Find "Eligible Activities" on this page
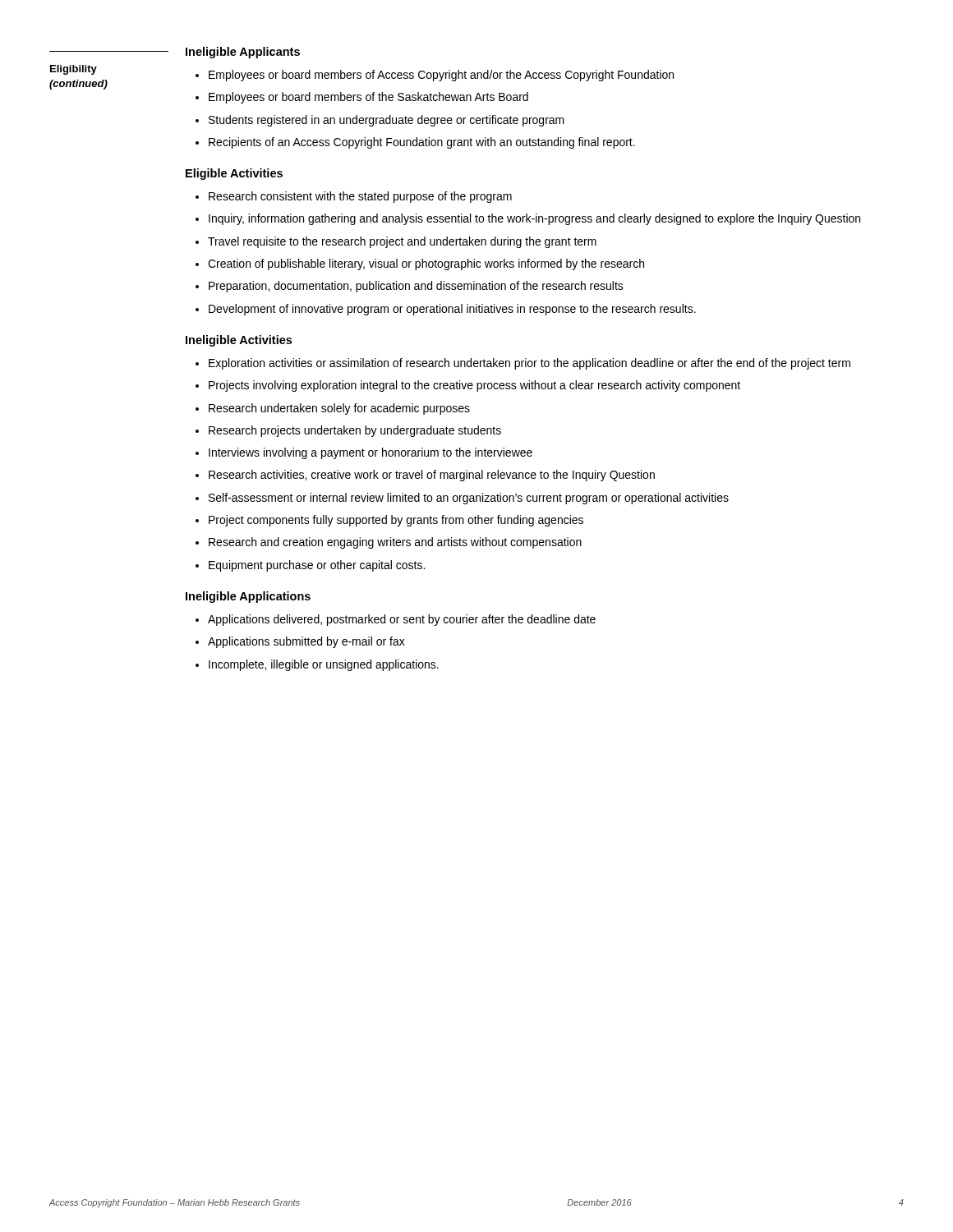 point(234,173)
